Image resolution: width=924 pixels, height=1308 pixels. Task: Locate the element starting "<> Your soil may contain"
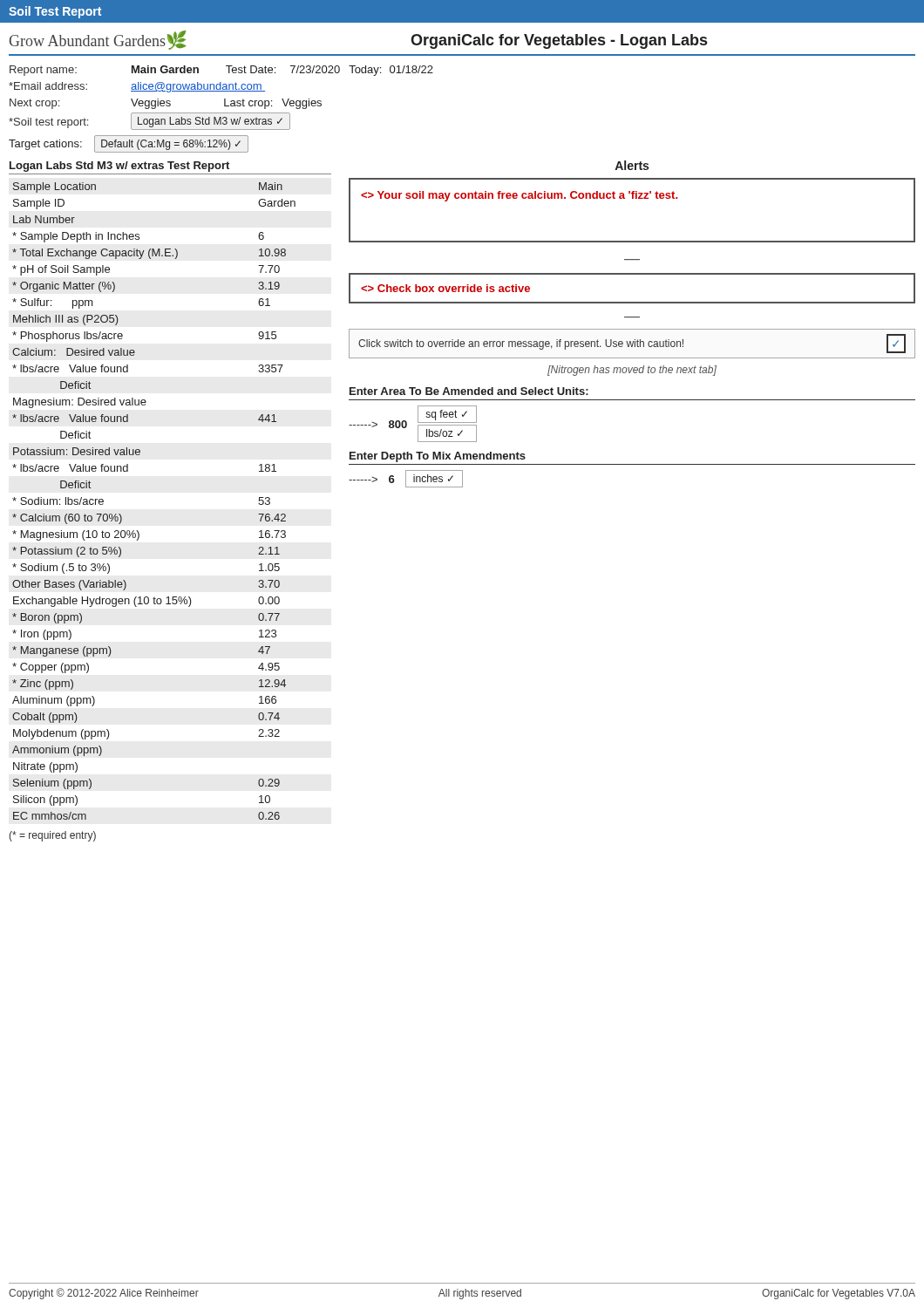[520, 195]
